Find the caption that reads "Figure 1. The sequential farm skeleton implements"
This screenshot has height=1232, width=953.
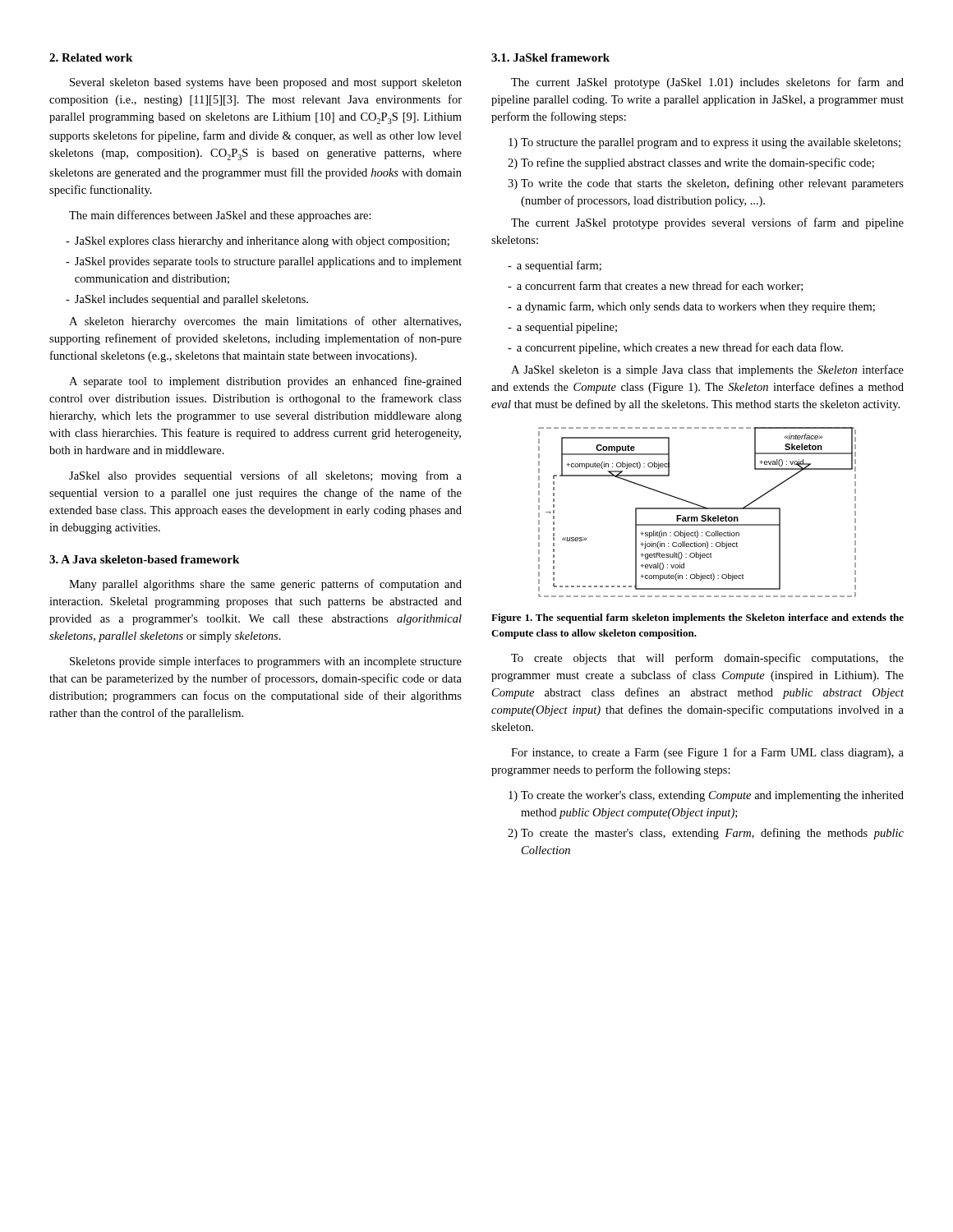[698, 625]
